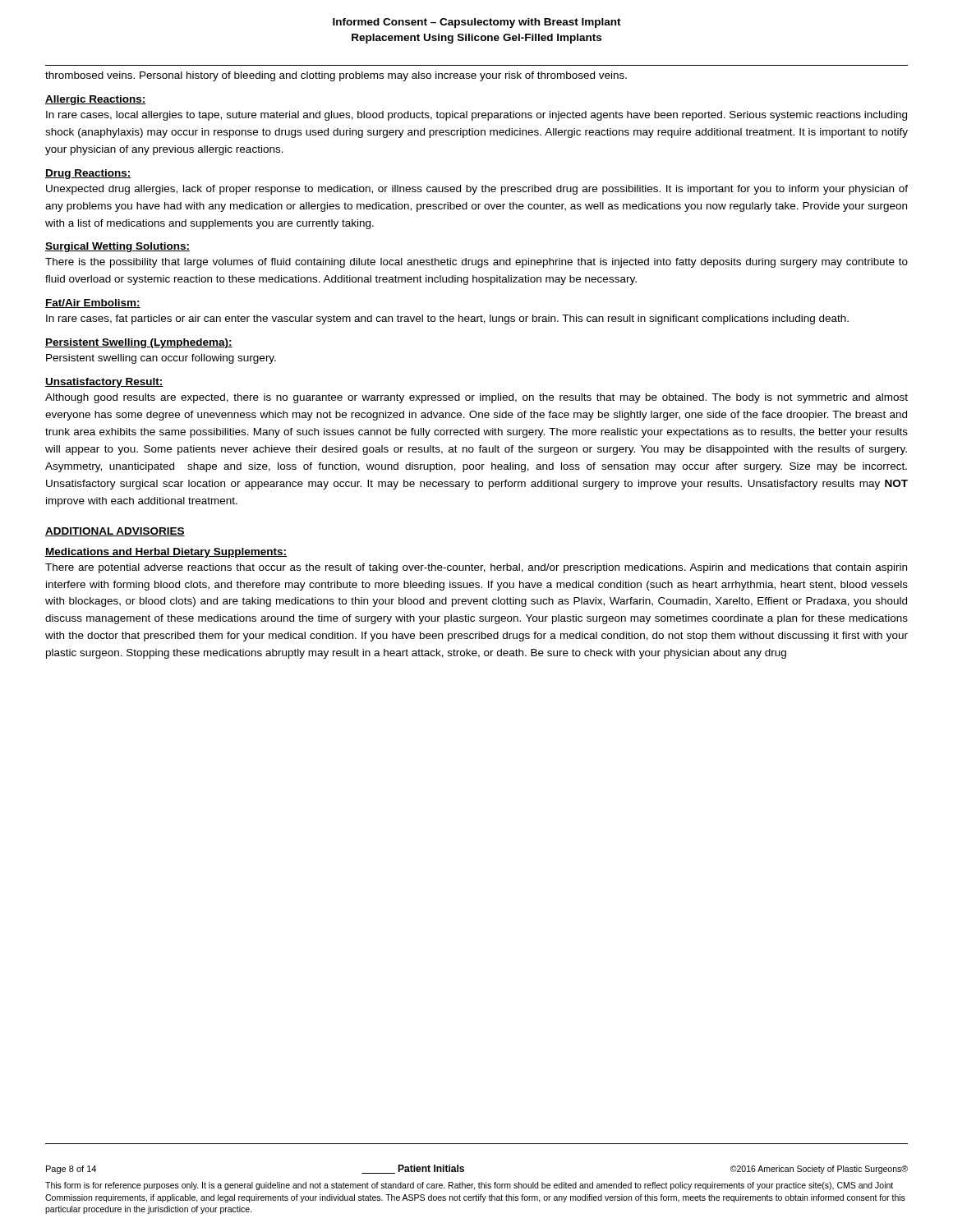Click on the region starting "Surgical Wetting Solutions:"
This screenshot has height=1232, width=953.
click(118, 246)
